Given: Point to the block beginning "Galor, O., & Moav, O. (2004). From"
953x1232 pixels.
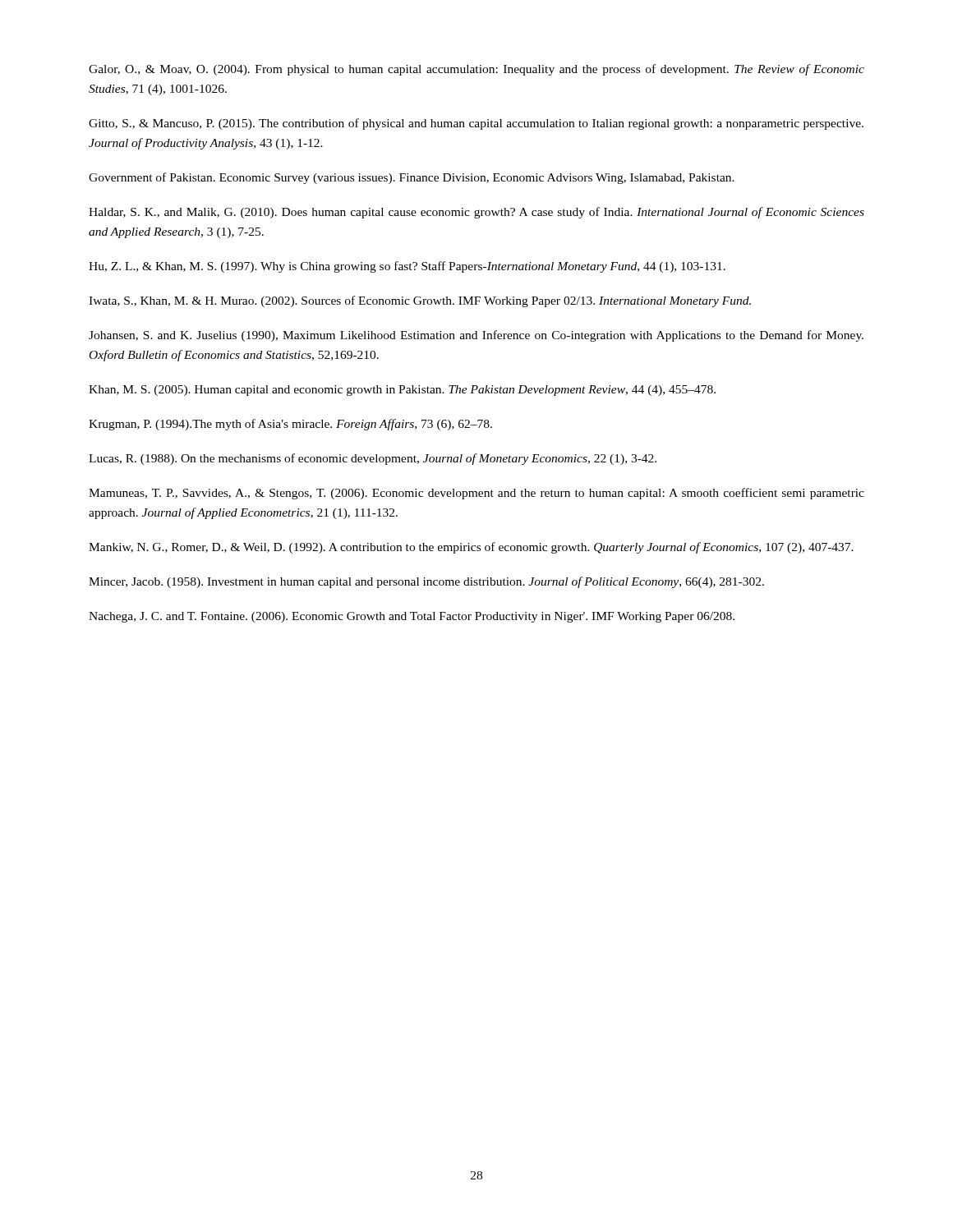Looking at the screenshot, I should point(476,78).
